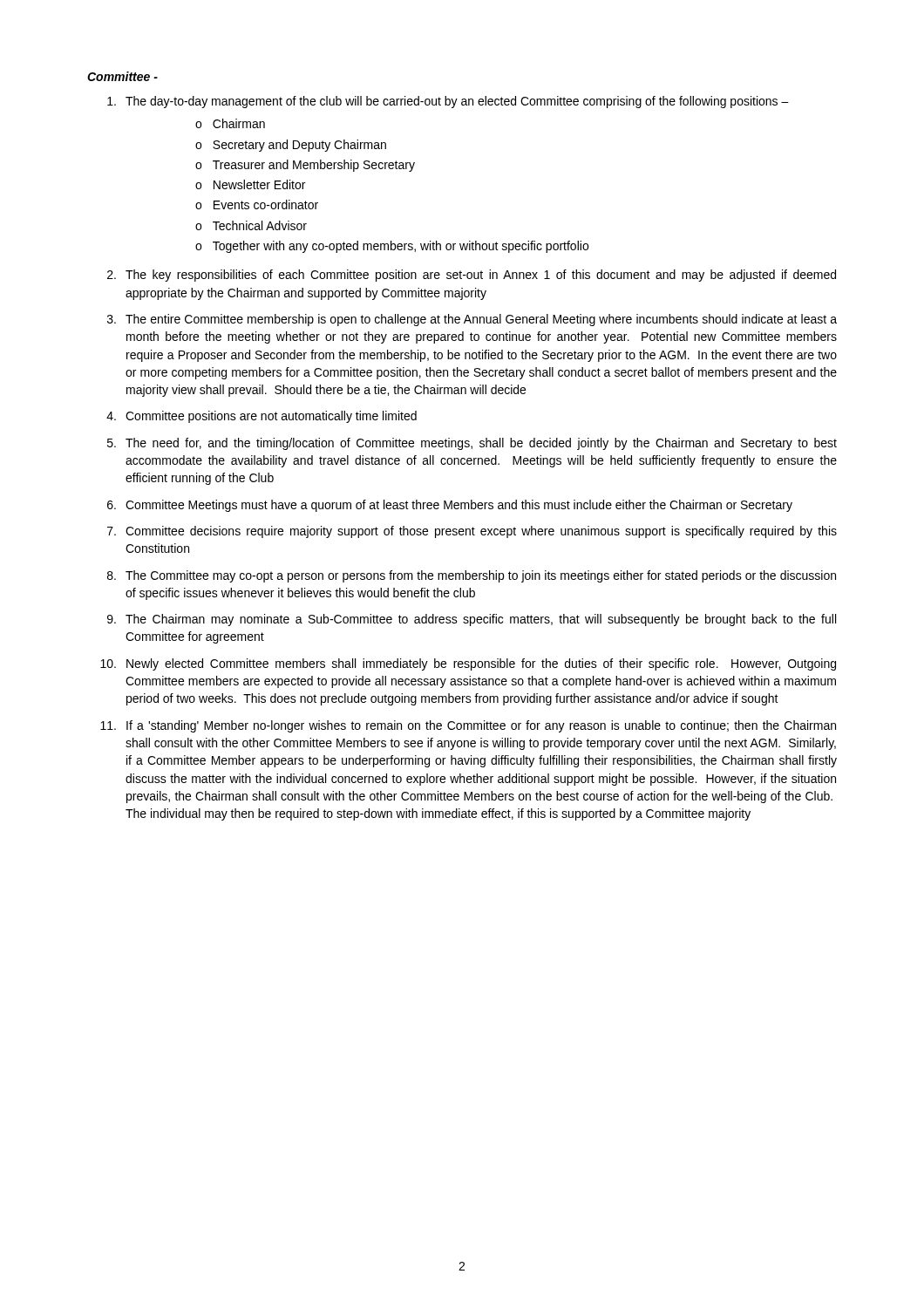Locate the list item containing "7. Committee decisions require majority support of"
Viewport: 924px width, 1308px height.
tap(462, 540)
